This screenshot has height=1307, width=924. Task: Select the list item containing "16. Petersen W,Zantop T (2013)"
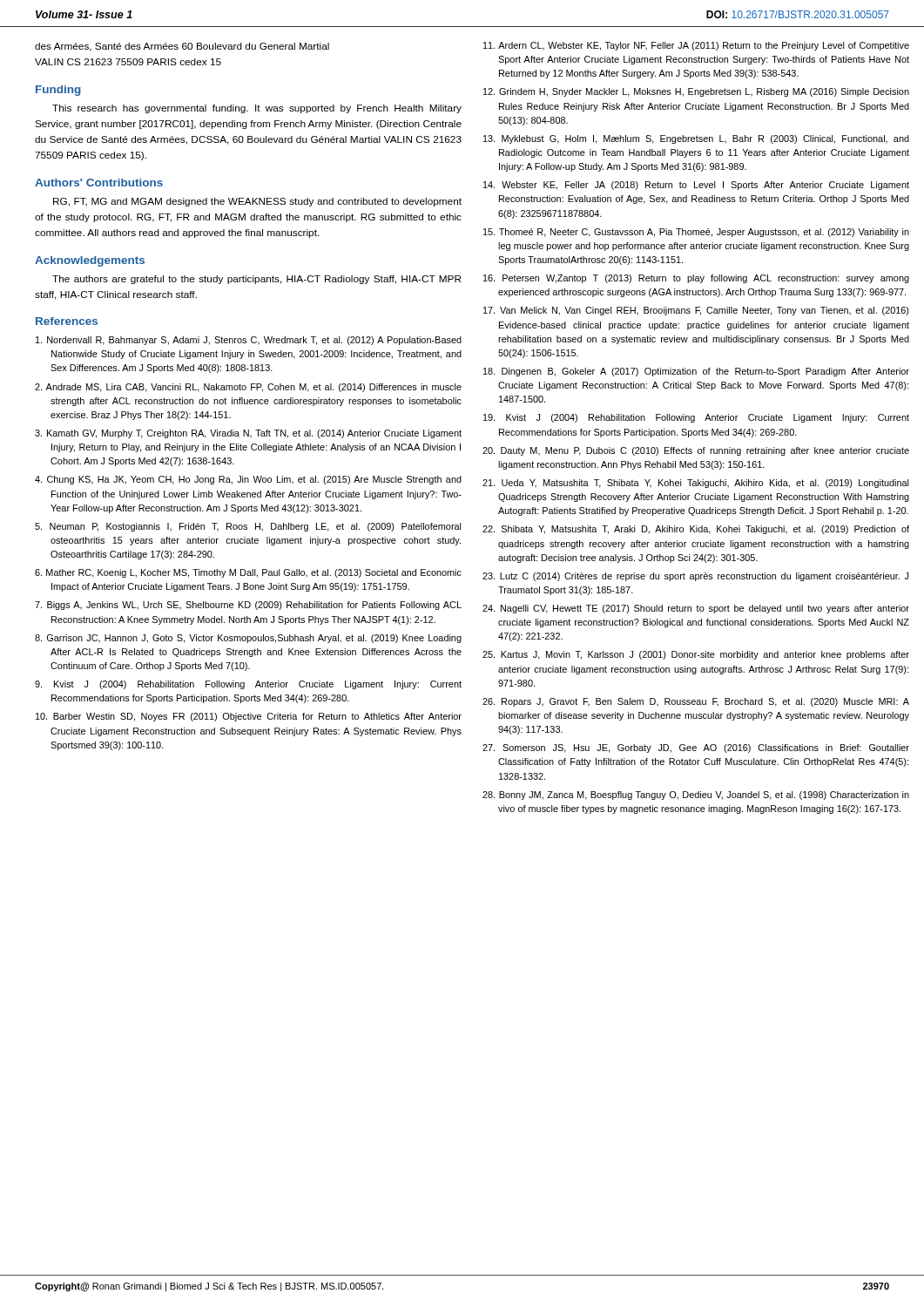(x=696, y=285)
